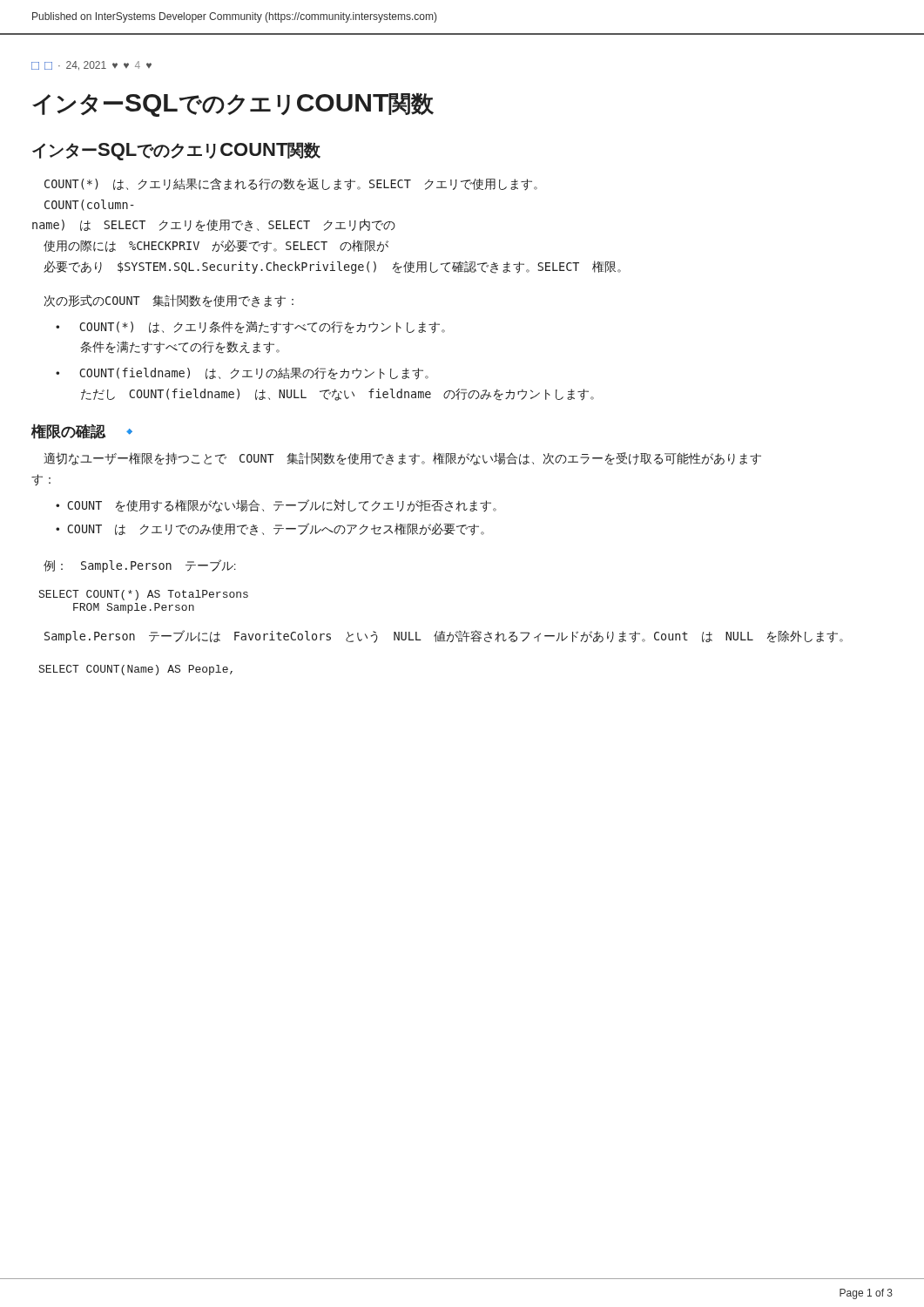924x1307 pixels.
Task: Find the text containing "適切なユーザー権限を持つことで COUNT 集計関数を使用できます。権限がない場合は、次のエラーを受け取る可能性があります す："
Action: tap(397, 469)
